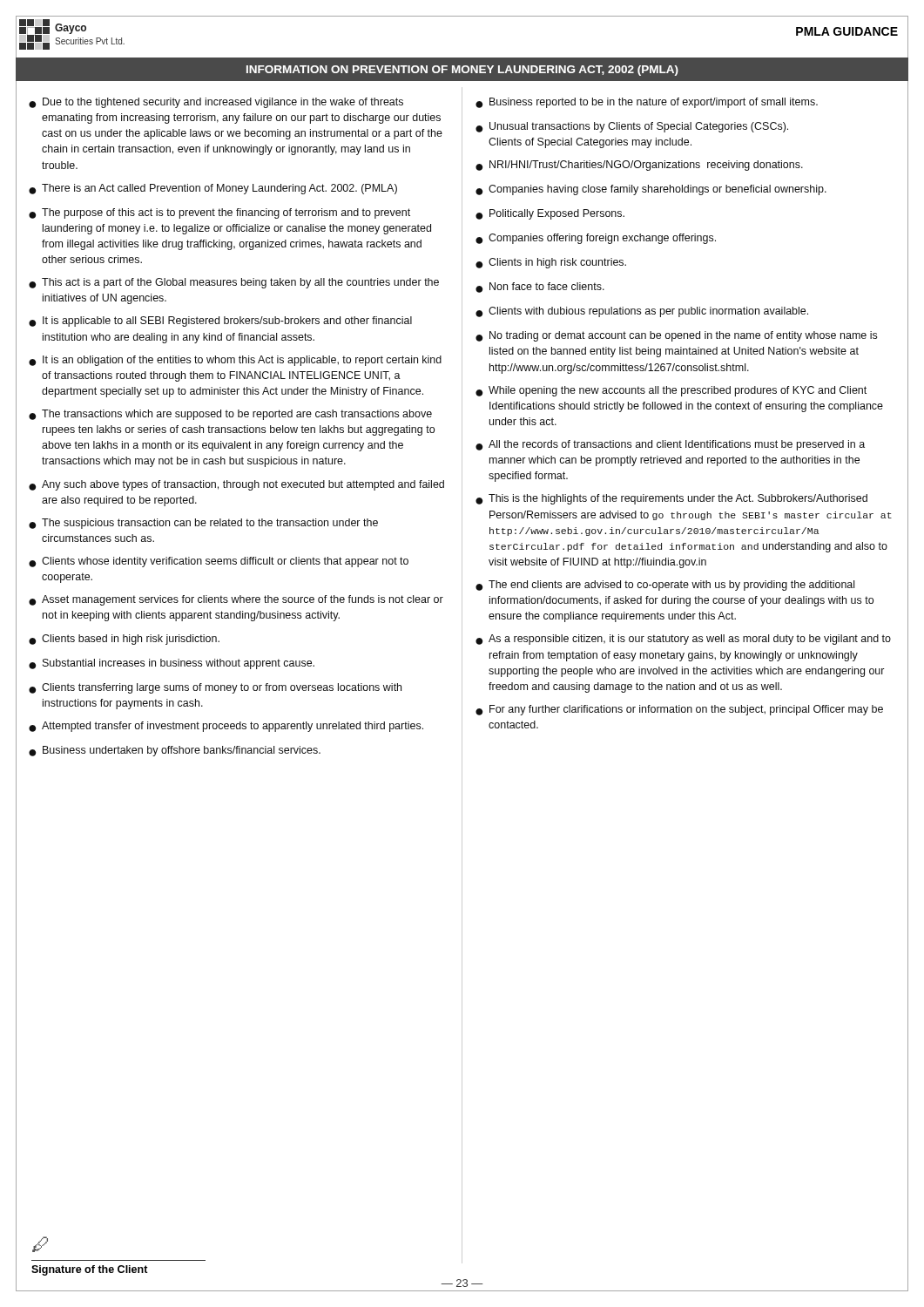Click on the list item with the text "● Any such above"
Screen dimensions: 1307x924
(239, 492)
